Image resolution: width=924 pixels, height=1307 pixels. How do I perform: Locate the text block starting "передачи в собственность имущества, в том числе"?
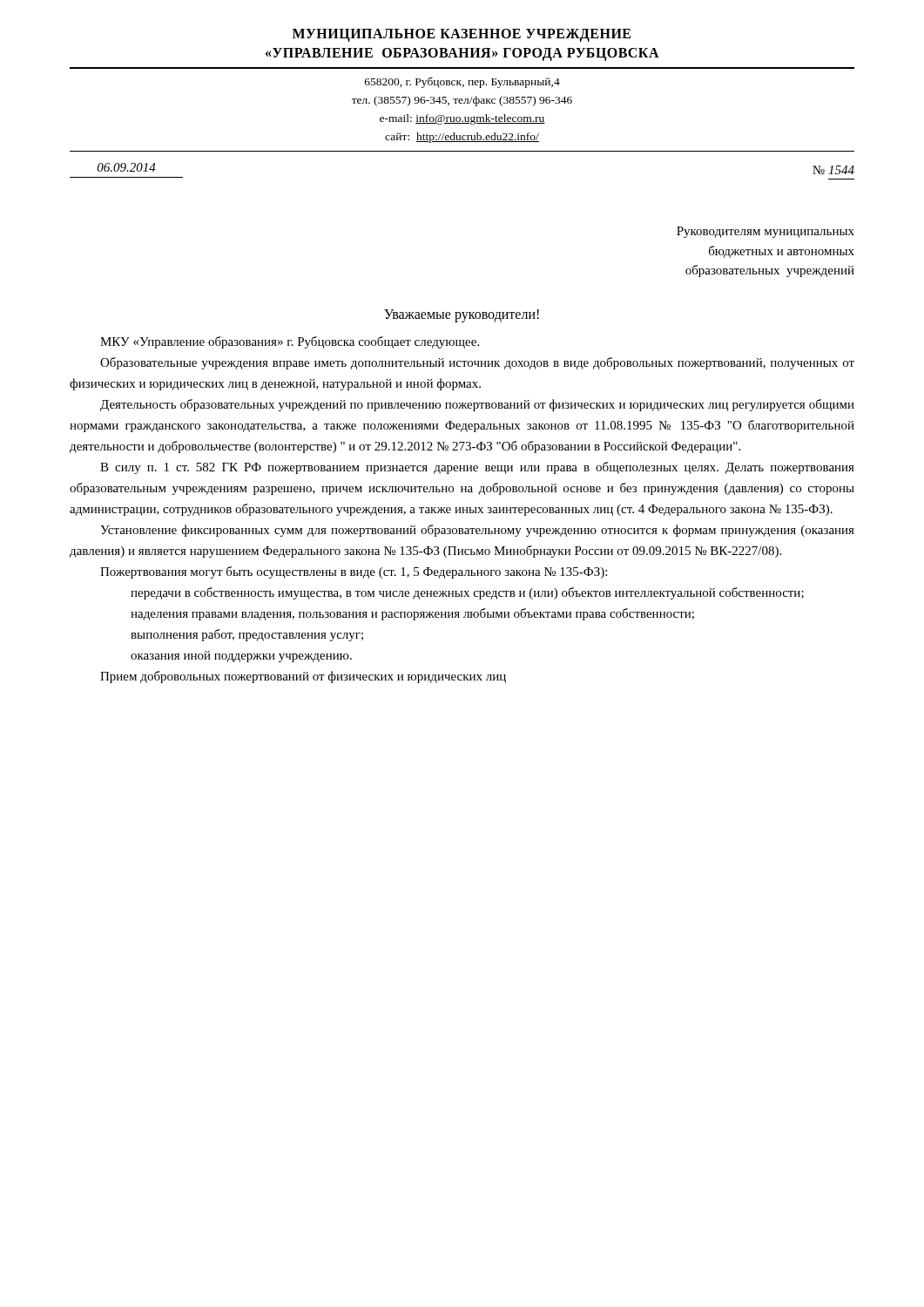pyautogui.click(x=467, y=592)
